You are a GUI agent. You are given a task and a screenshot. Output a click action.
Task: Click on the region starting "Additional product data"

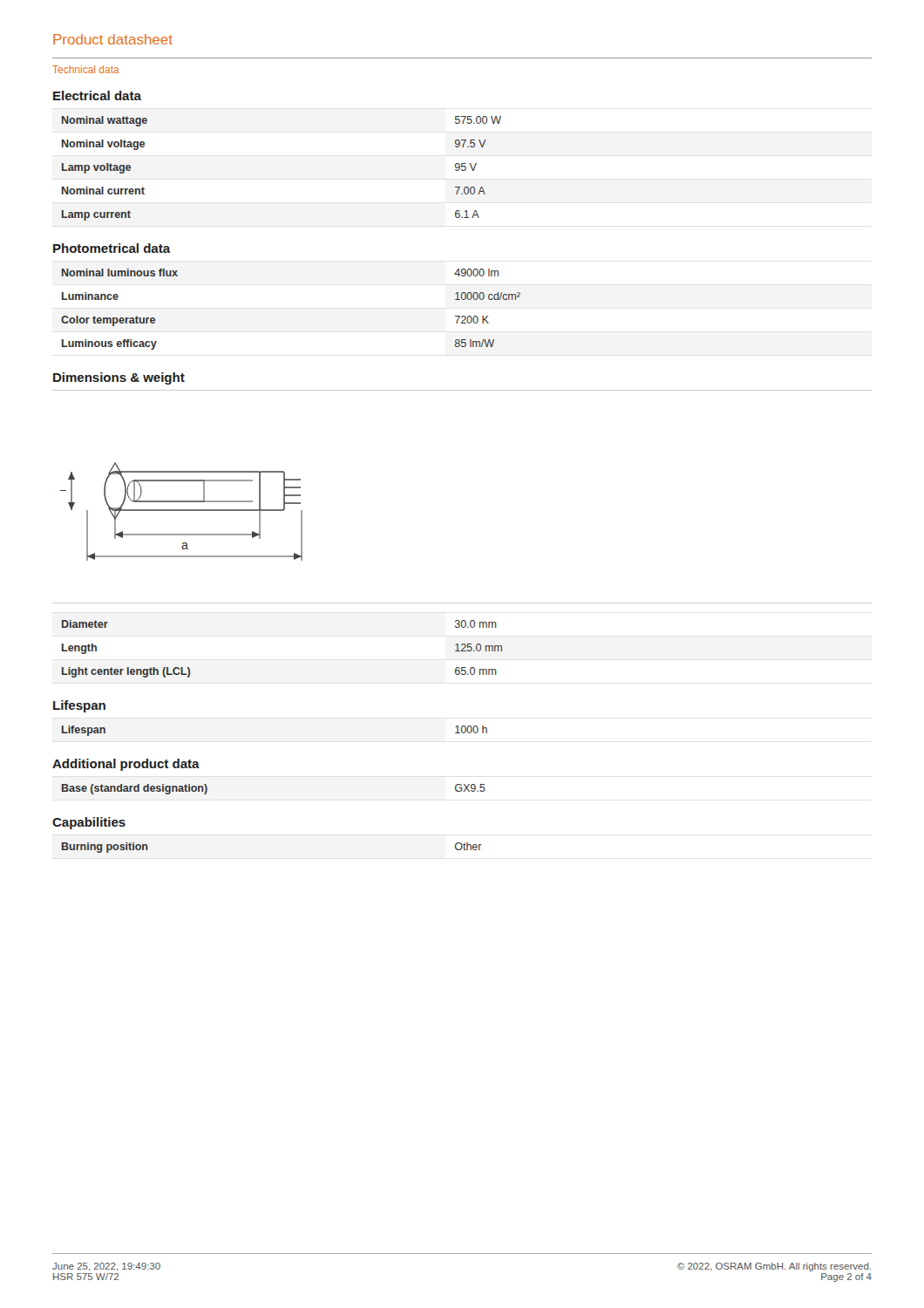pos(126,763)
